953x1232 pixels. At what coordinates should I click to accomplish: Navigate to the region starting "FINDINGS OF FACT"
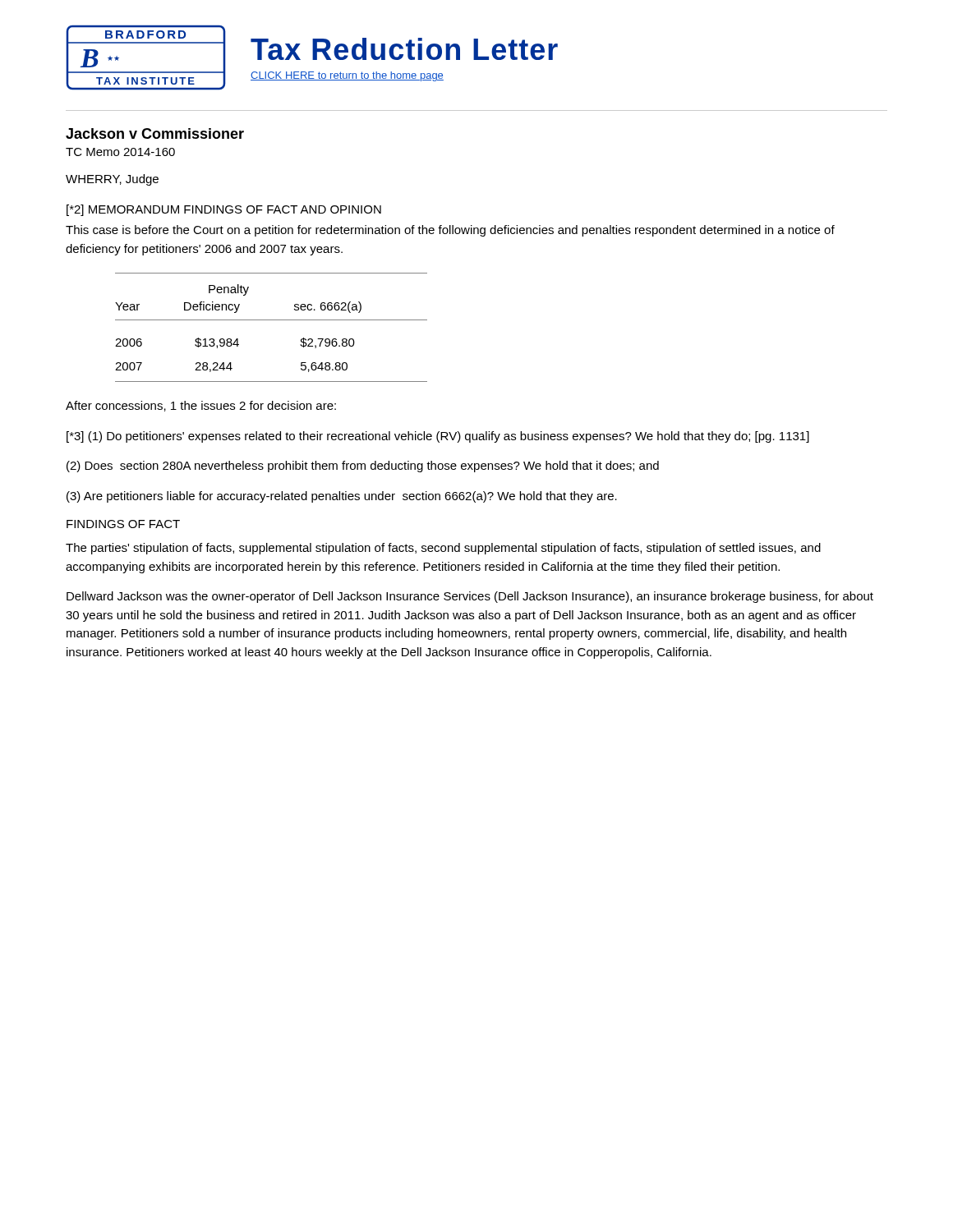coord(123,524)
